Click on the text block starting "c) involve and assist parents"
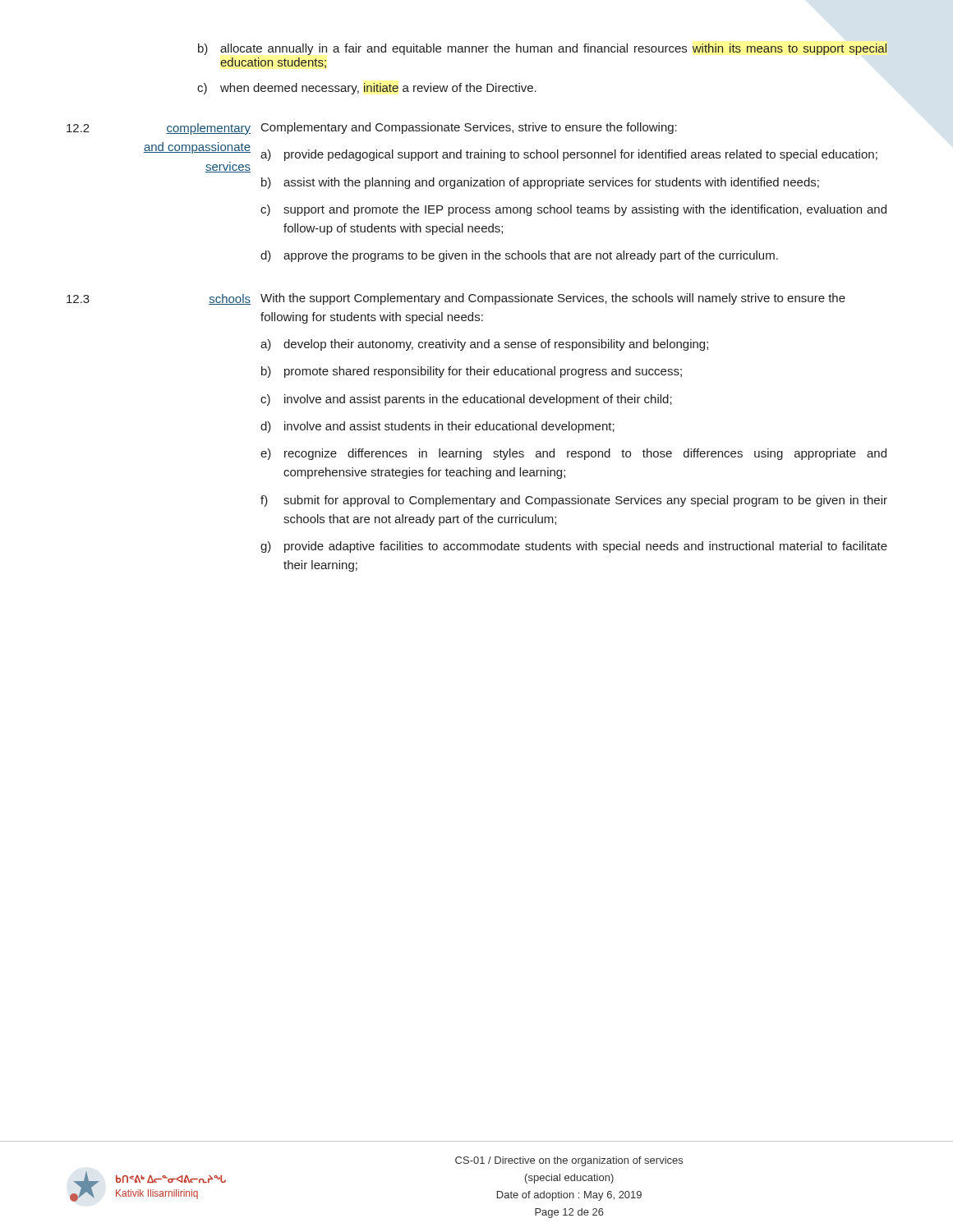This screenshot has width=953, height=1232. tap(574, 398)
